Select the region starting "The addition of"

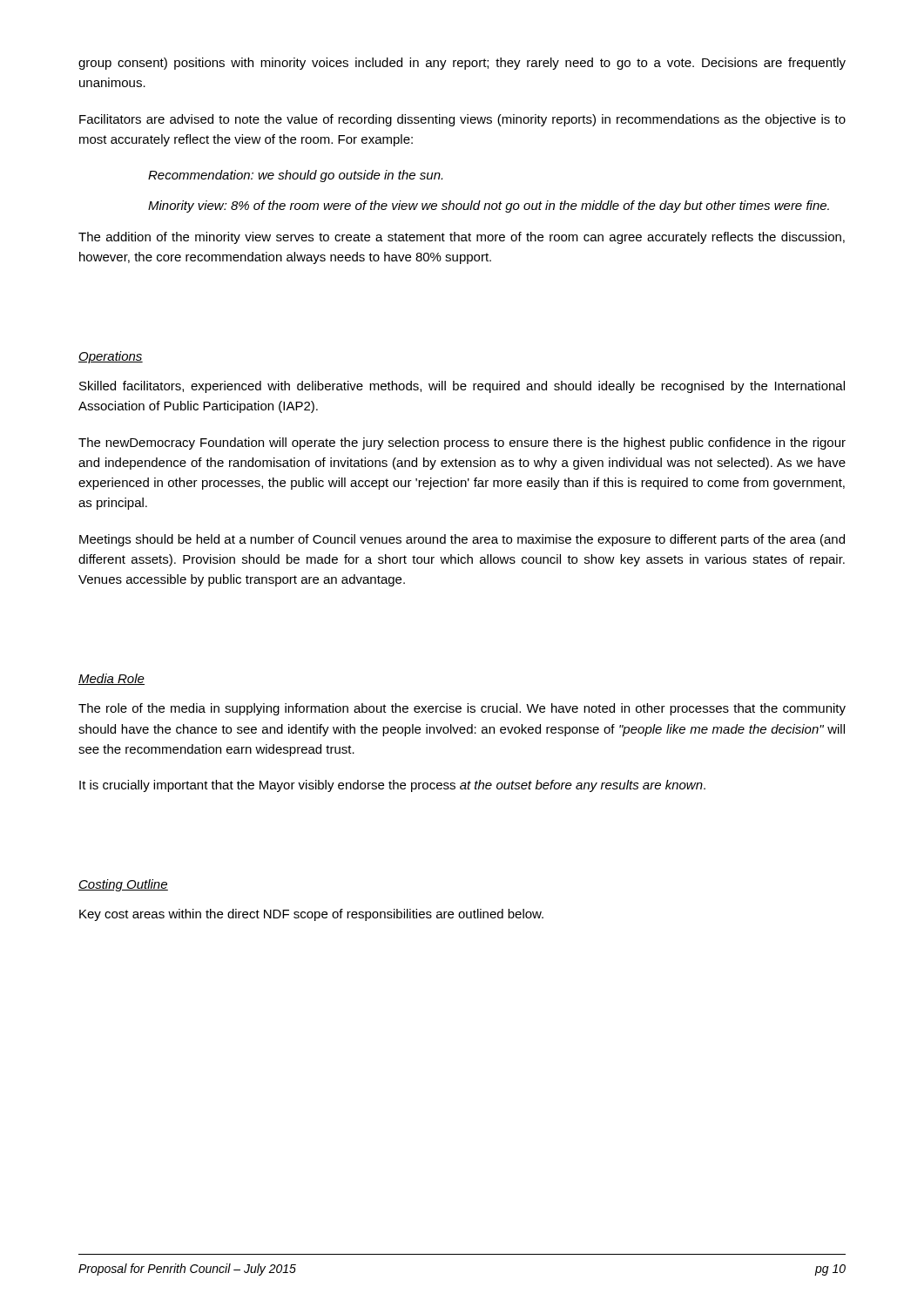click(462, 246)
